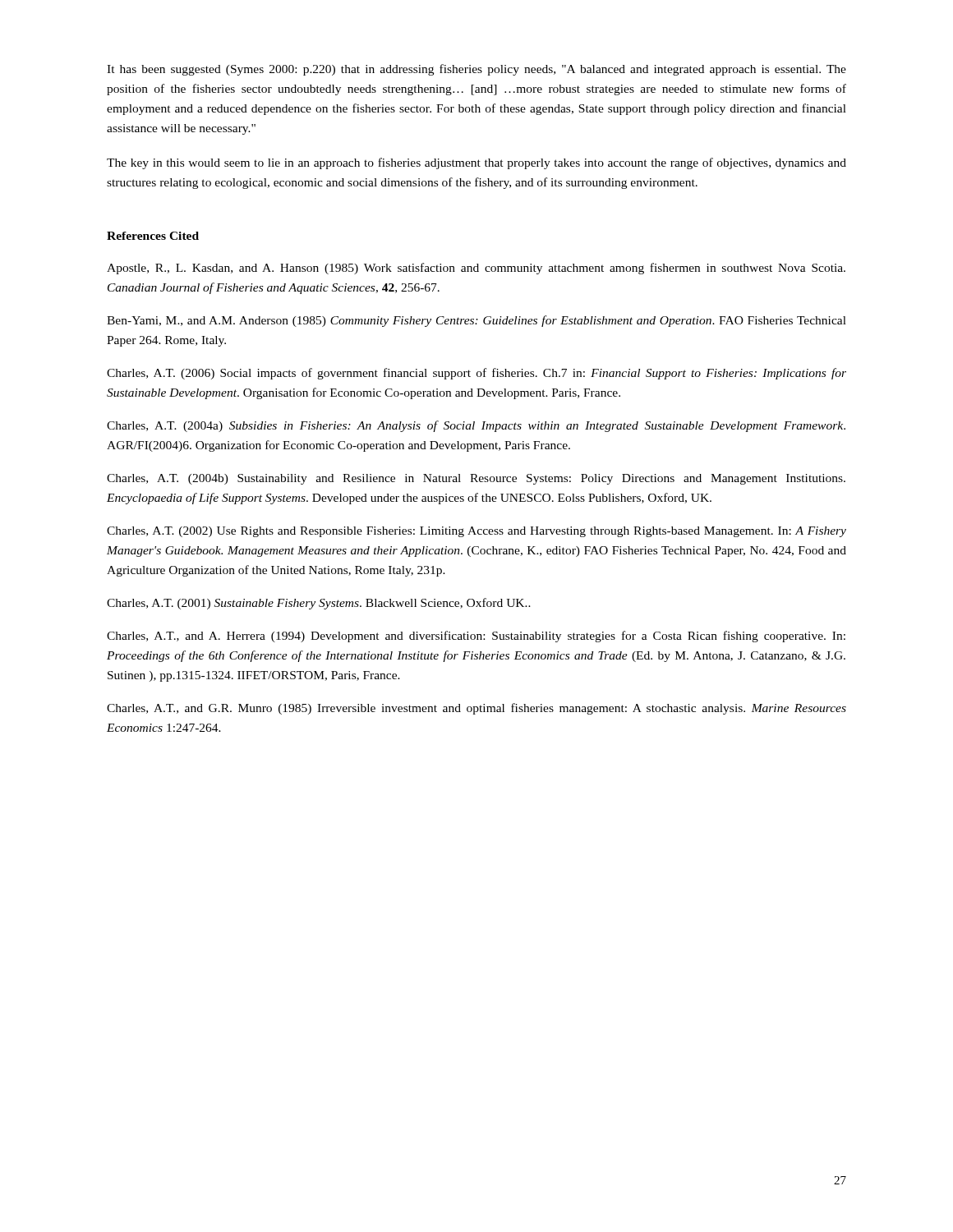Point to the text block starting "It has been suggested (Symes 2000: p.220) that"

click(476, 98)
